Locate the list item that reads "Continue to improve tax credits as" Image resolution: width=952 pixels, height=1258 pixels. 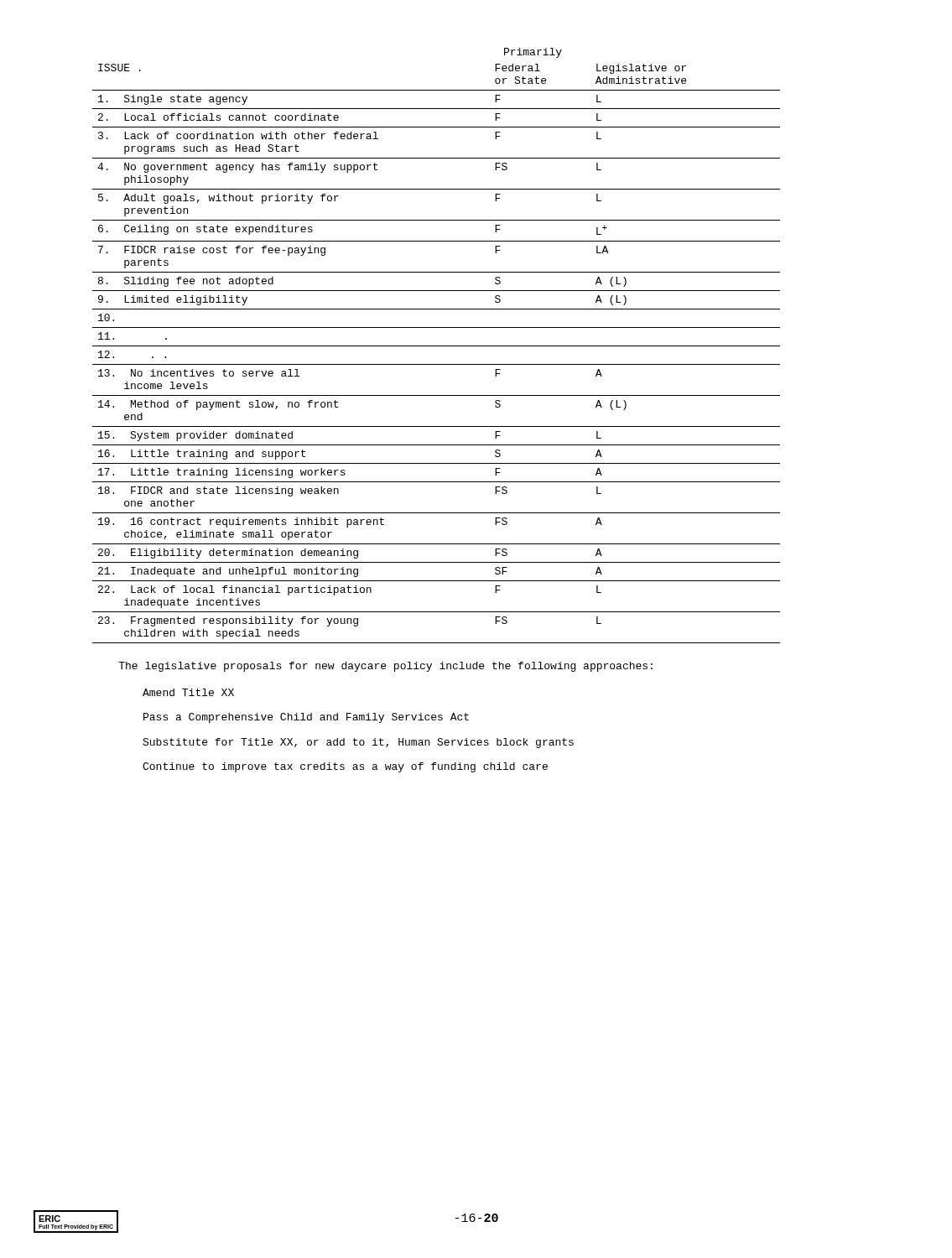pos(345,767)
